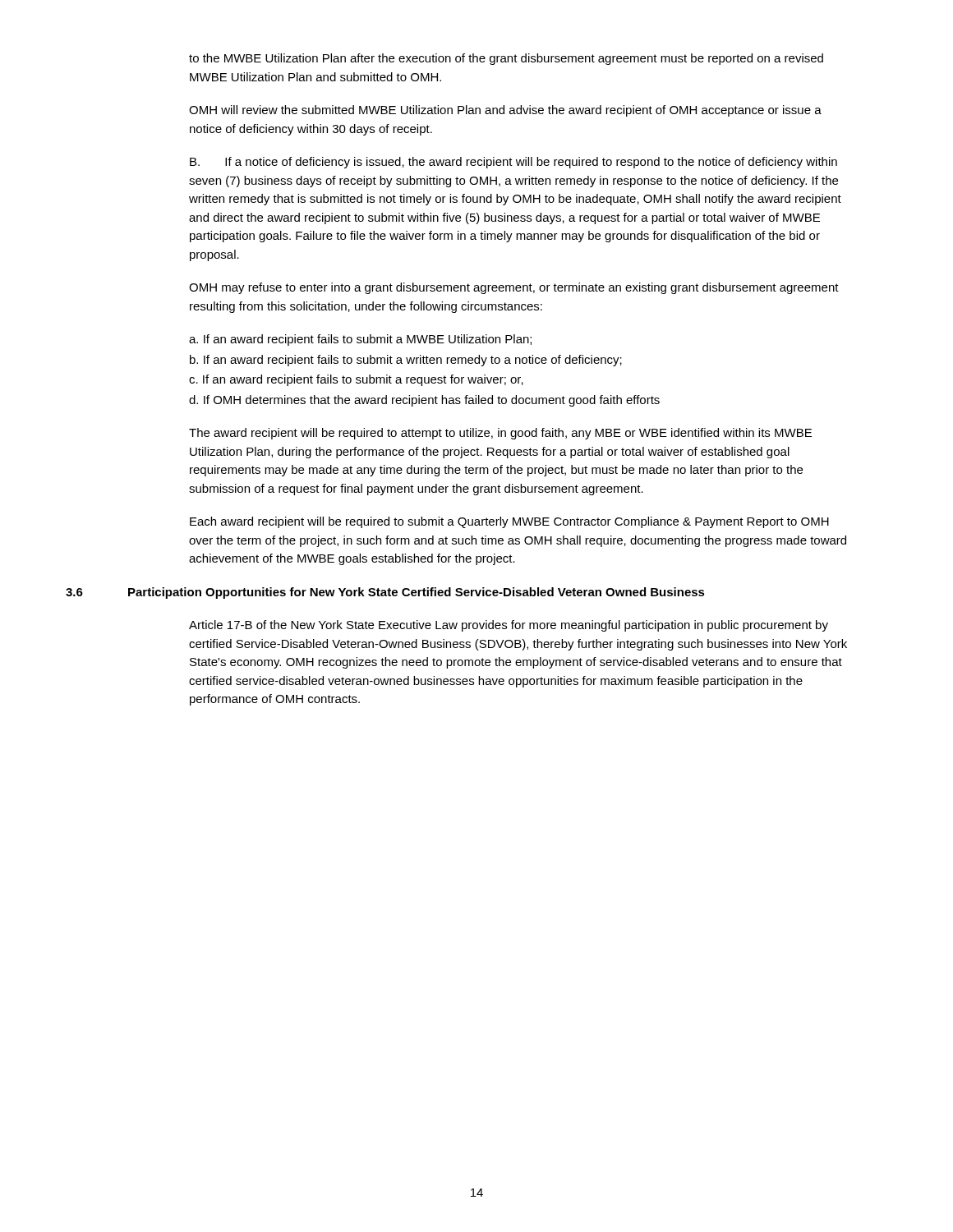
Task: Find the text block starting "B. If a notice of"
Action: coord(515,208)
